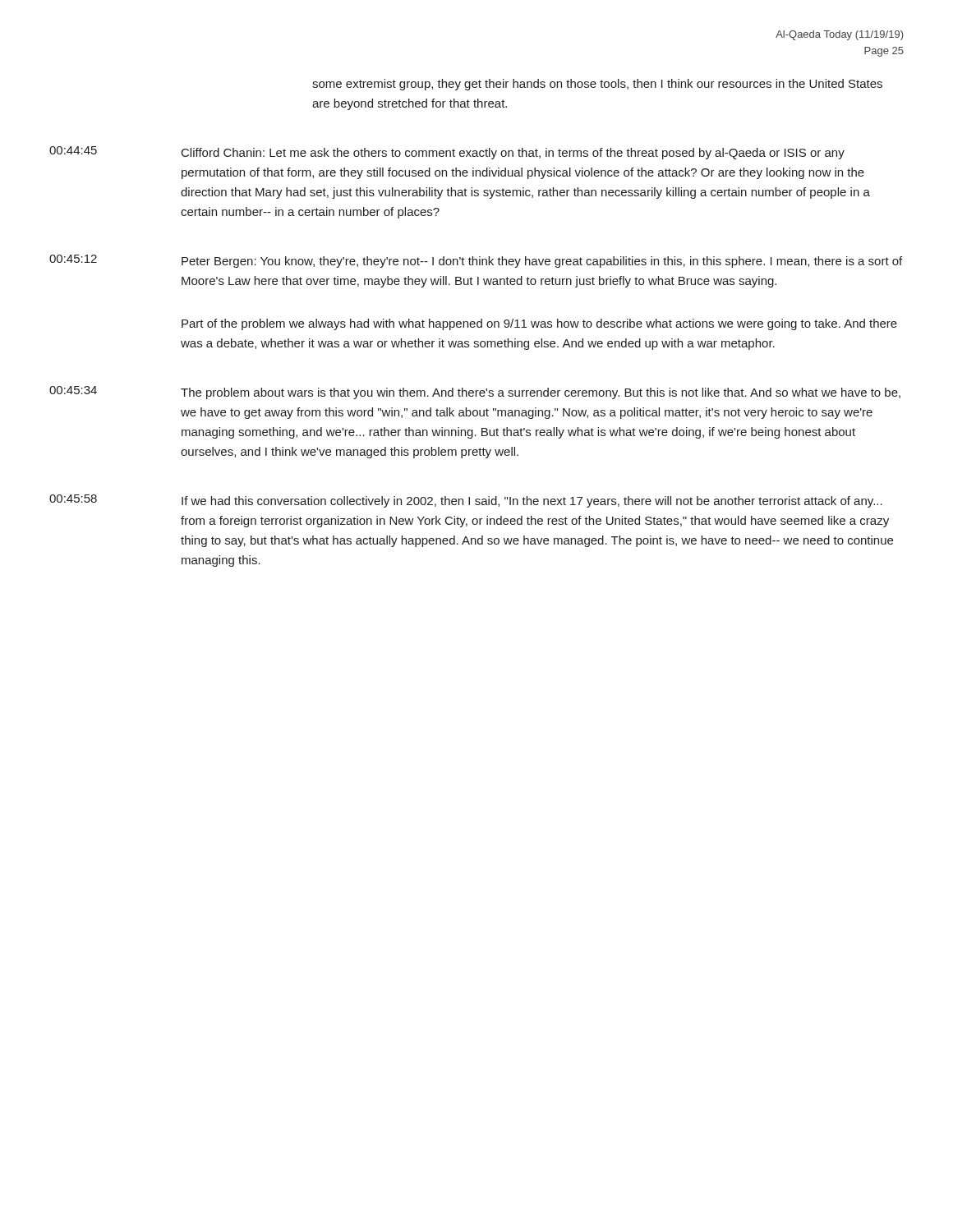Click on the text block starting "00:45:58 If we had this conversation"
The height and width of the screenshot is (1232, 953).
click(476, 531)
